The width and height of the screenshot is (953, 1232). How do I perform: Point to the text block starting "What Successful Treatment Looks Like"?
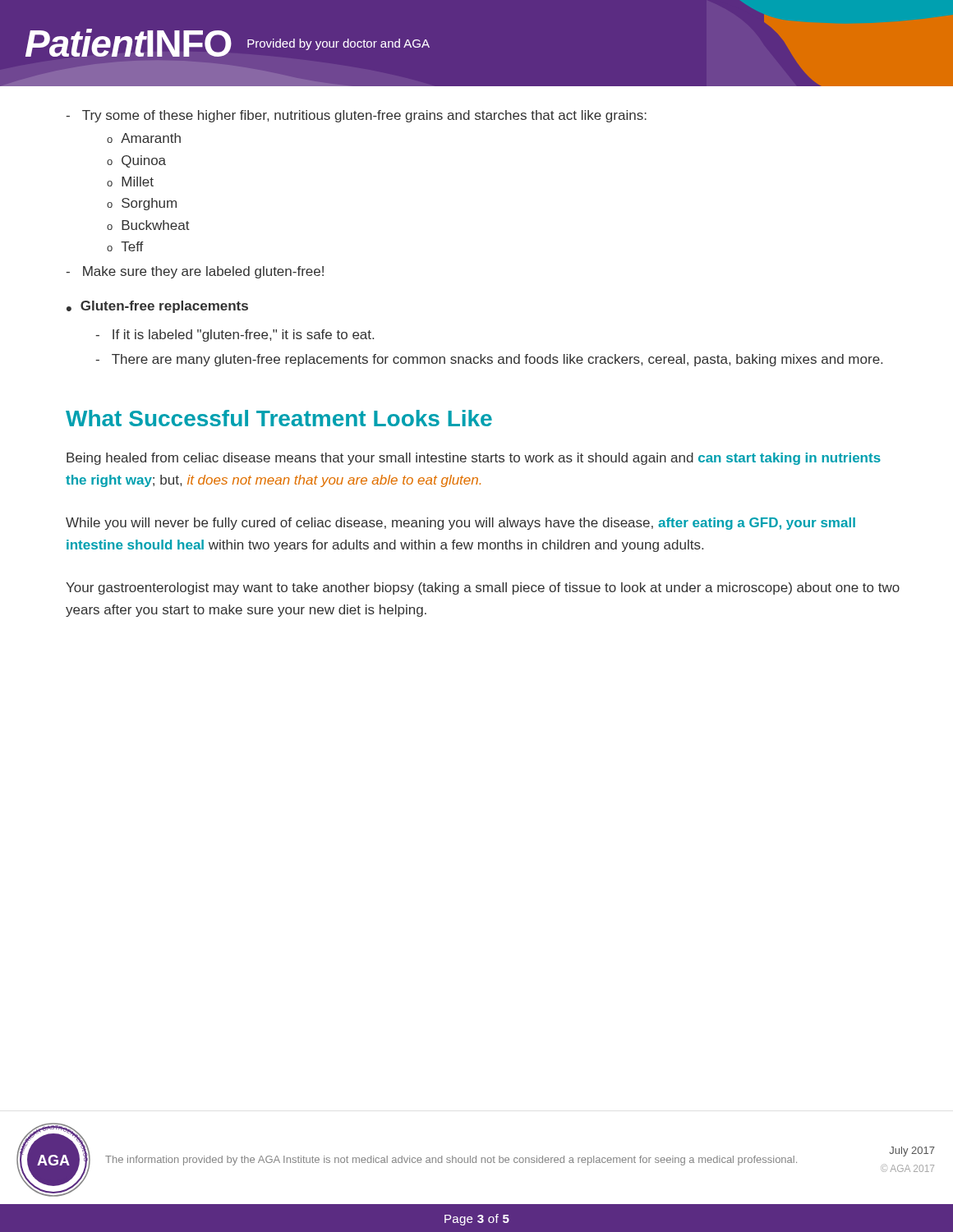[x=279, y=418]
